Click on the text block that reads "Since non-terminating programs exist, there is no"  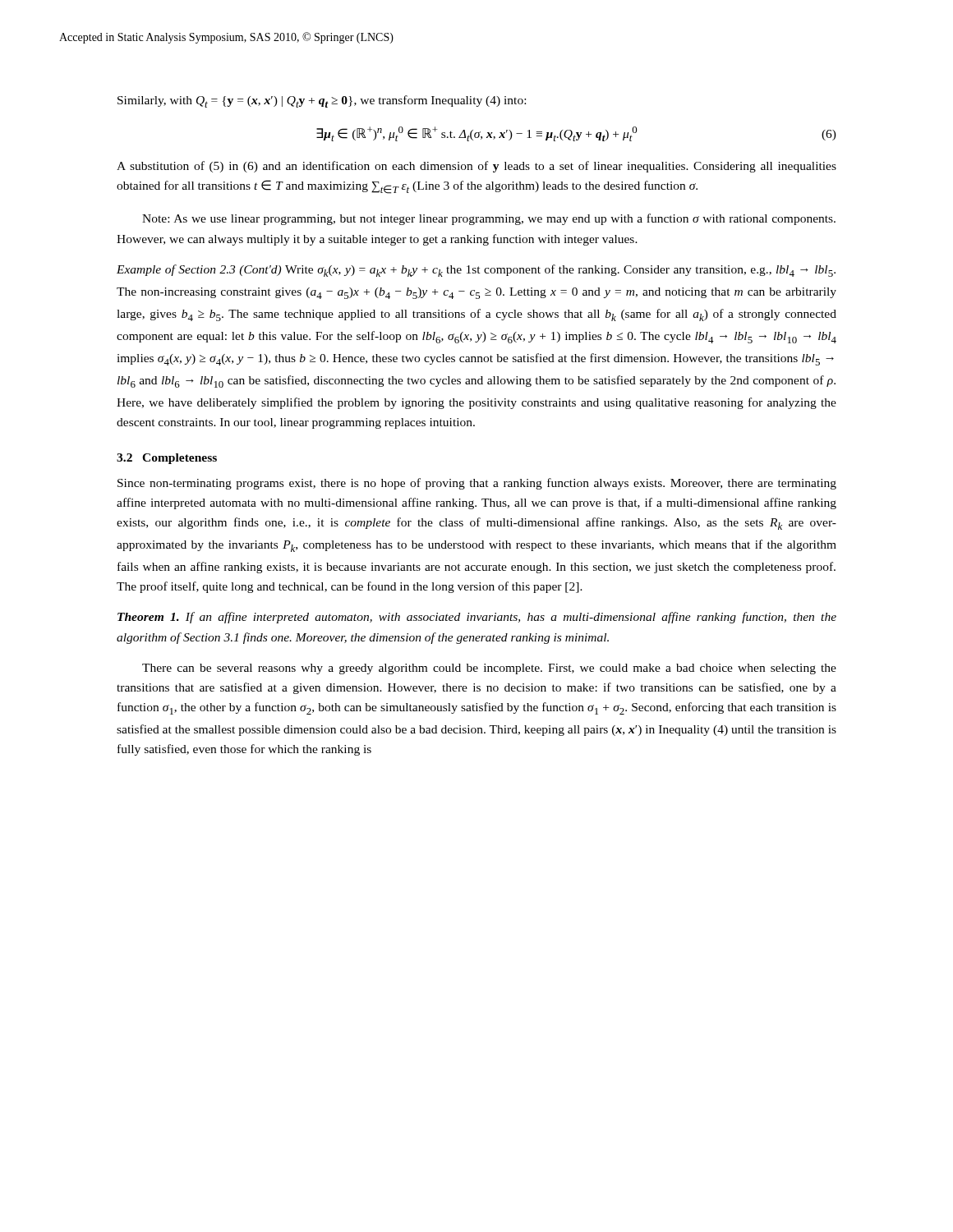pyautogui.click(x=476, y=535)
